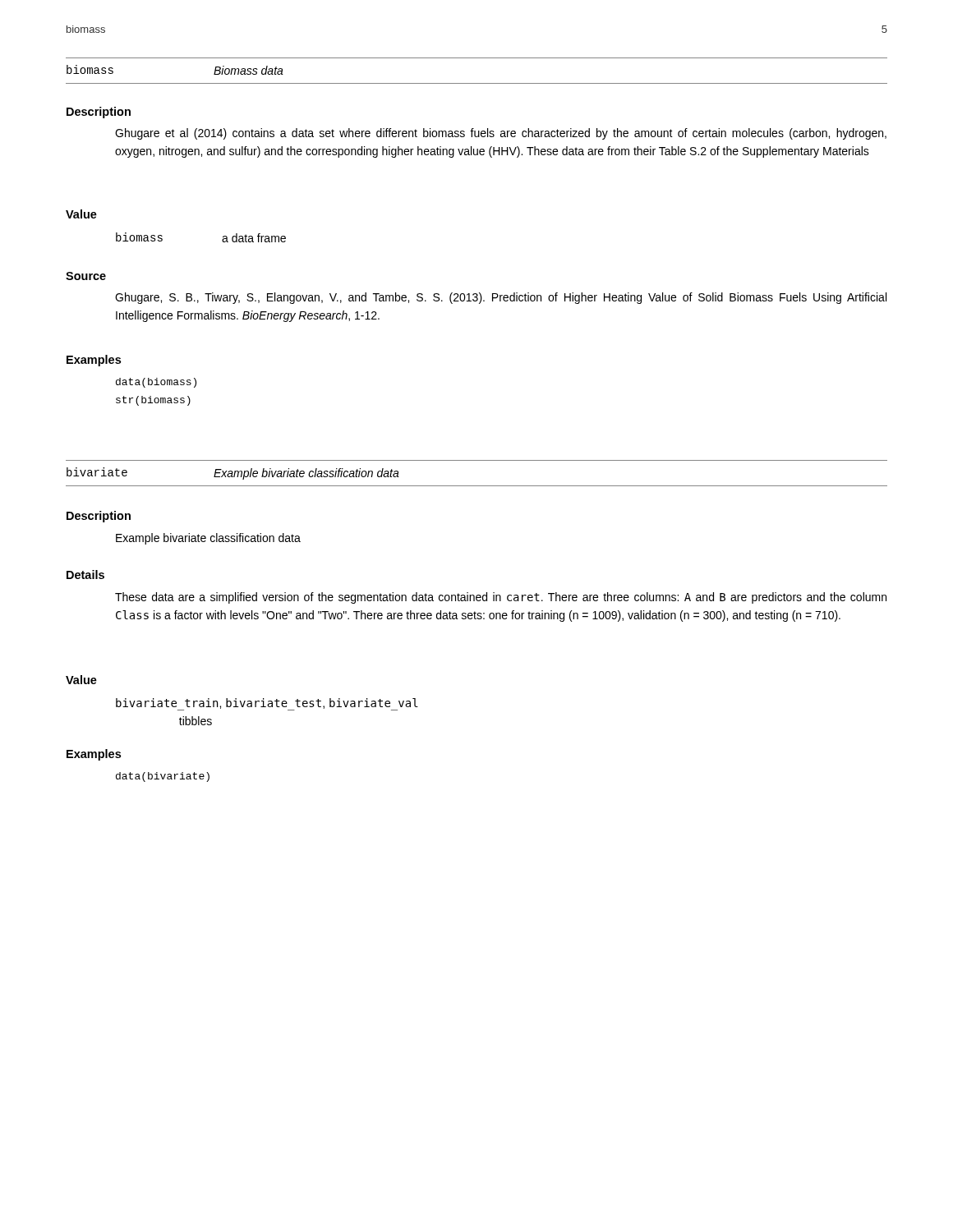Find the text block that reads "These data are a simplified version of"

[501, 607]
